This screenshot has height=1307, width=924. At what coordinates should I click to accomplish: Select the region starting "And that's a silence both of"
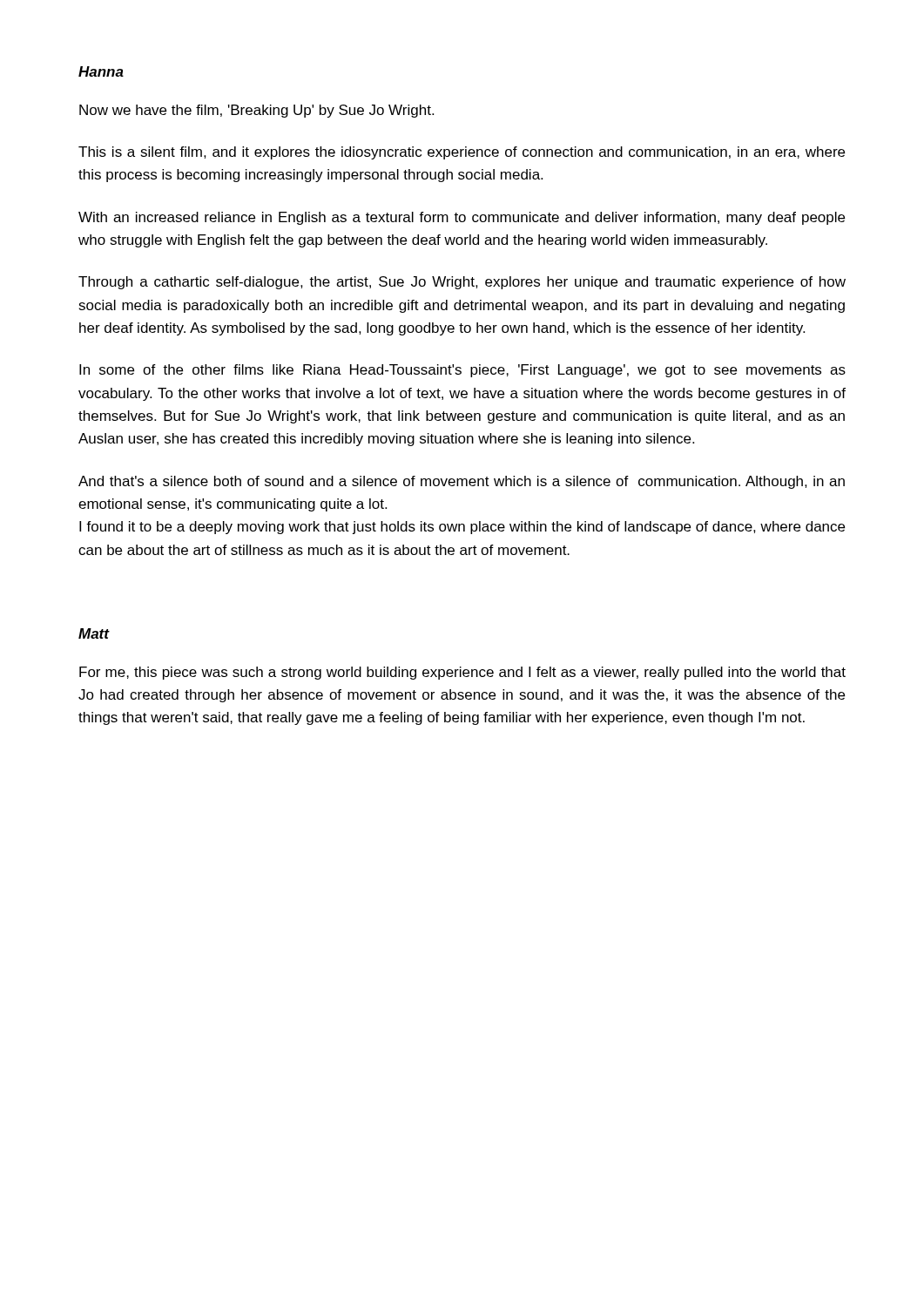click(x=462, y=516)
